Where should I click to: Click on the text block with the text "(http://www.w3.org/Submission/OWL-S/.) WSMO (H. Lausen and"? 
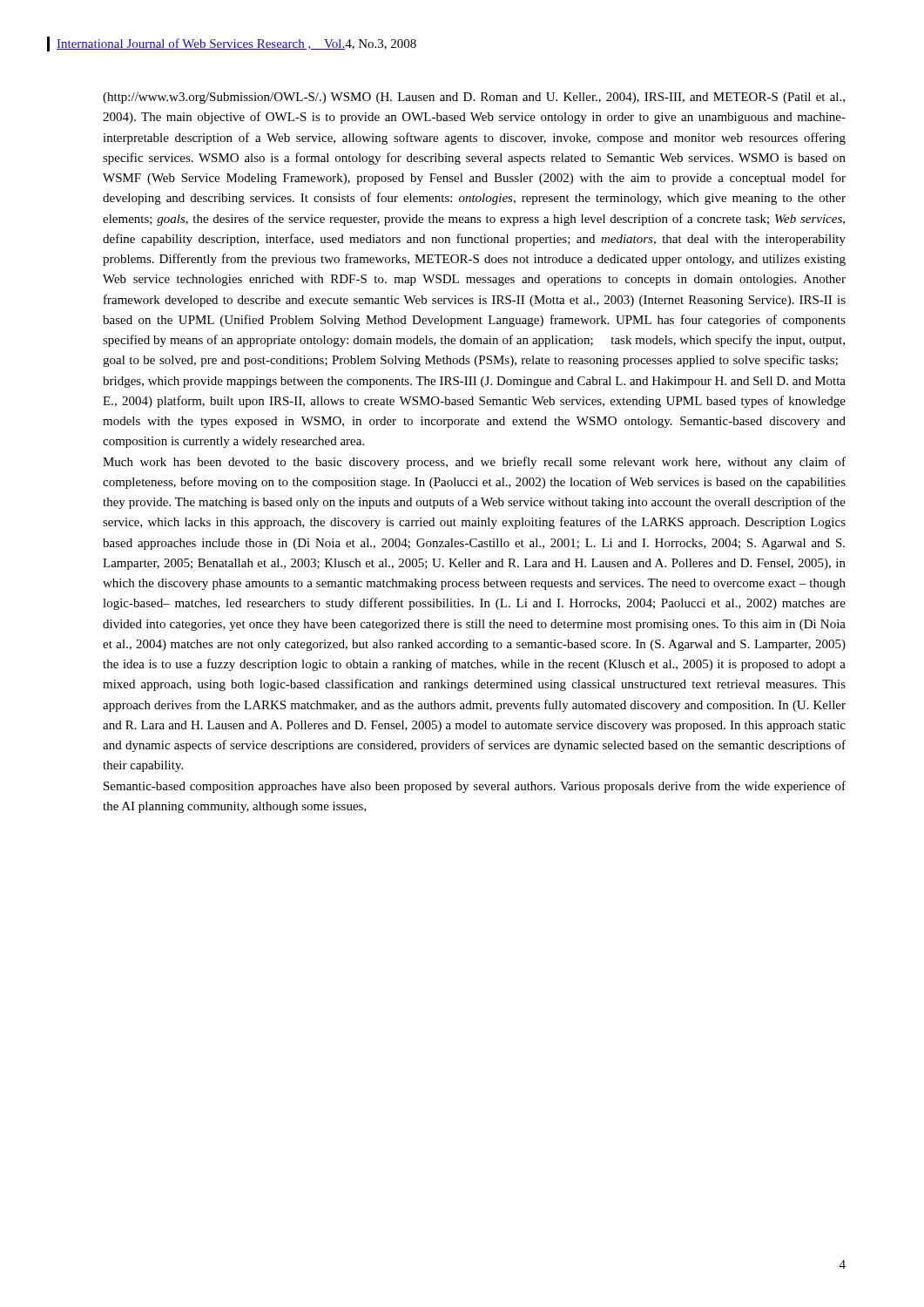click(x=474, y=452)
